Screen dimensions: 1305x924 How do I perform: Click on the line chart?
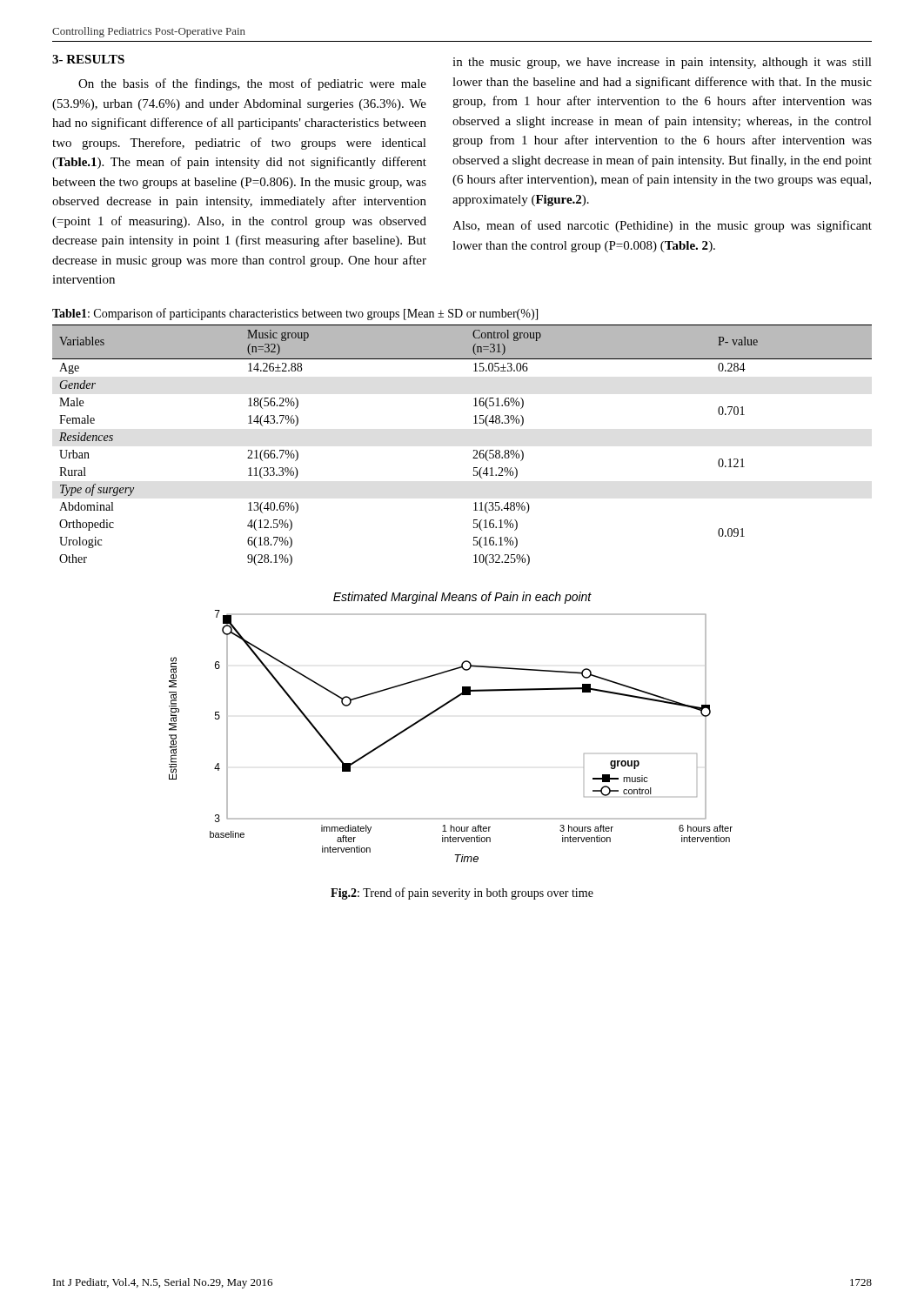point(462,733)
